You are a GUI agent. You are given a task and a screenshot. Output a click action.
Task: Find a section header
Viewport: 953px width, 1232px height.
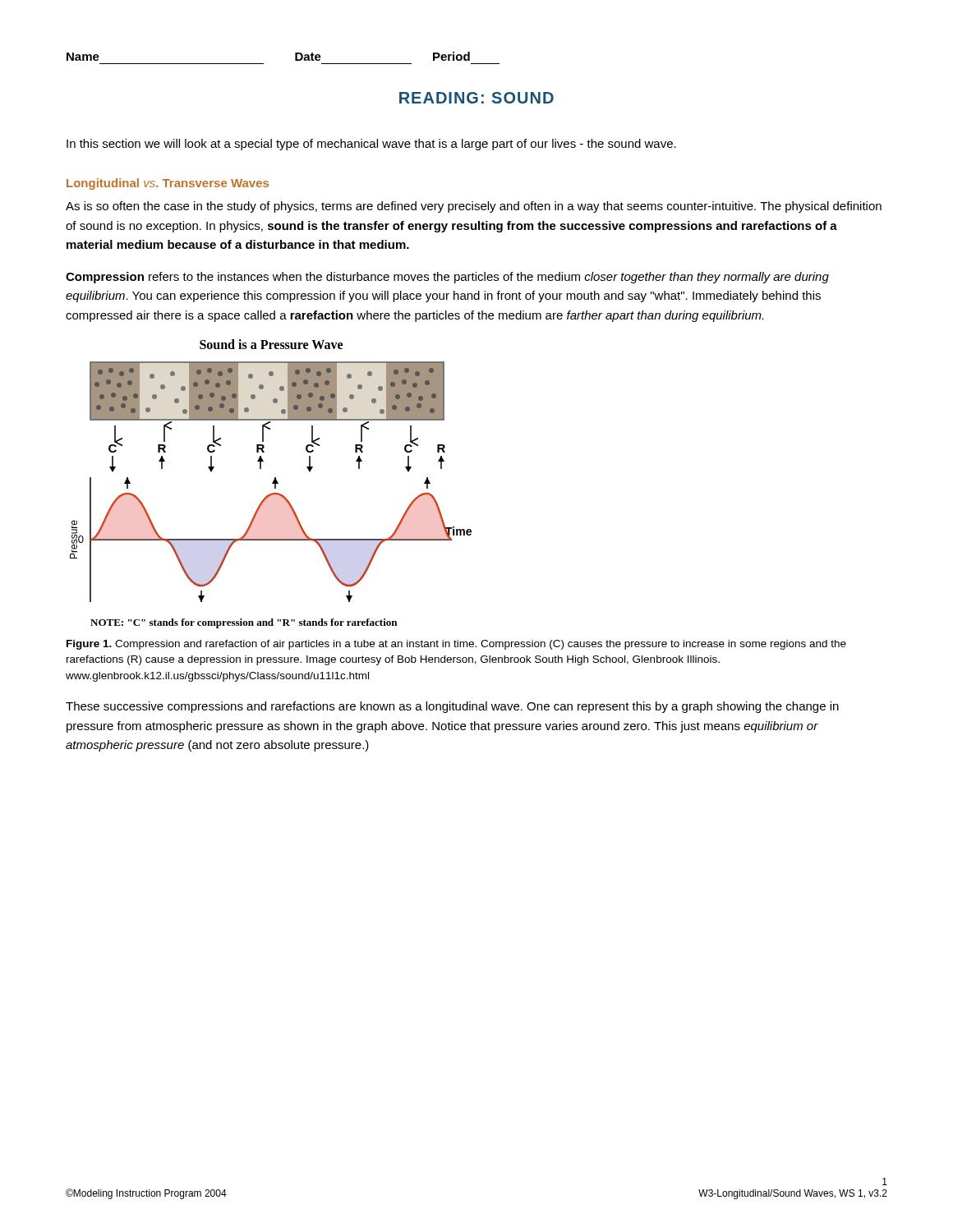[x=168, y=183]
